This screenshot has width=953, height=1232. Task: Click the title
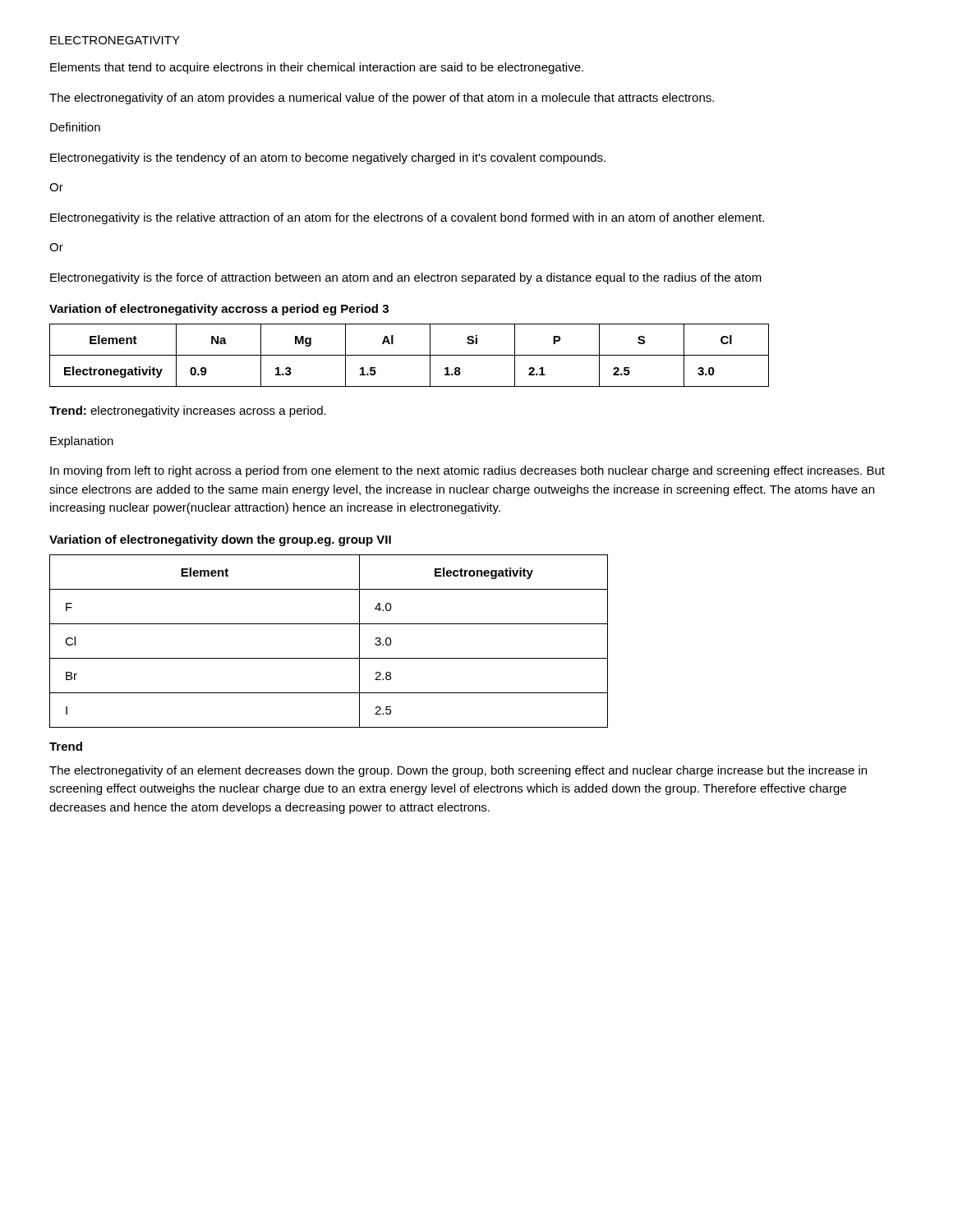pos(115,40)
